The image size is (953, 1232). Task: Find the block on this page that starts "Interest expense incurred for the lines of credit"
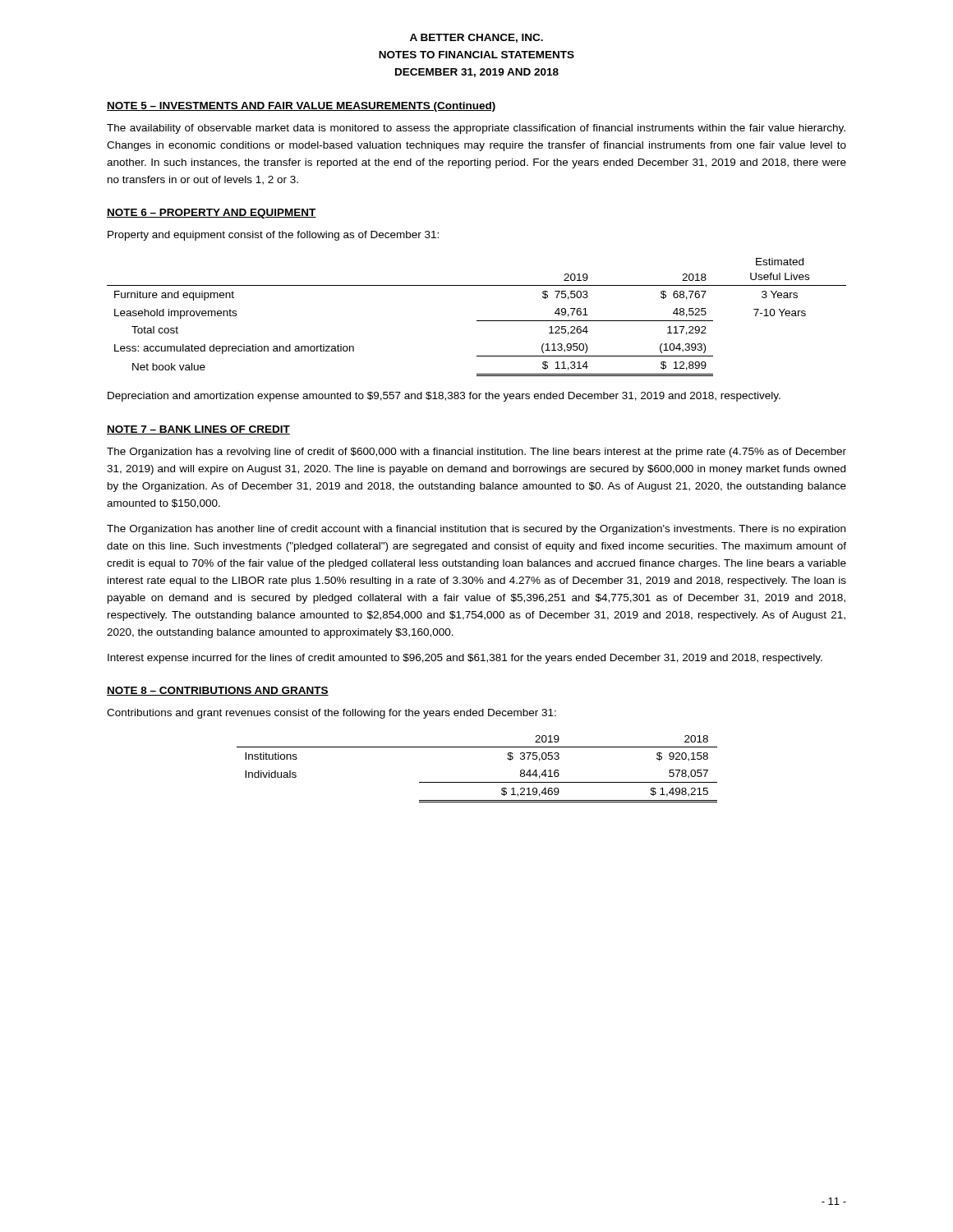[x=465, y=657]
